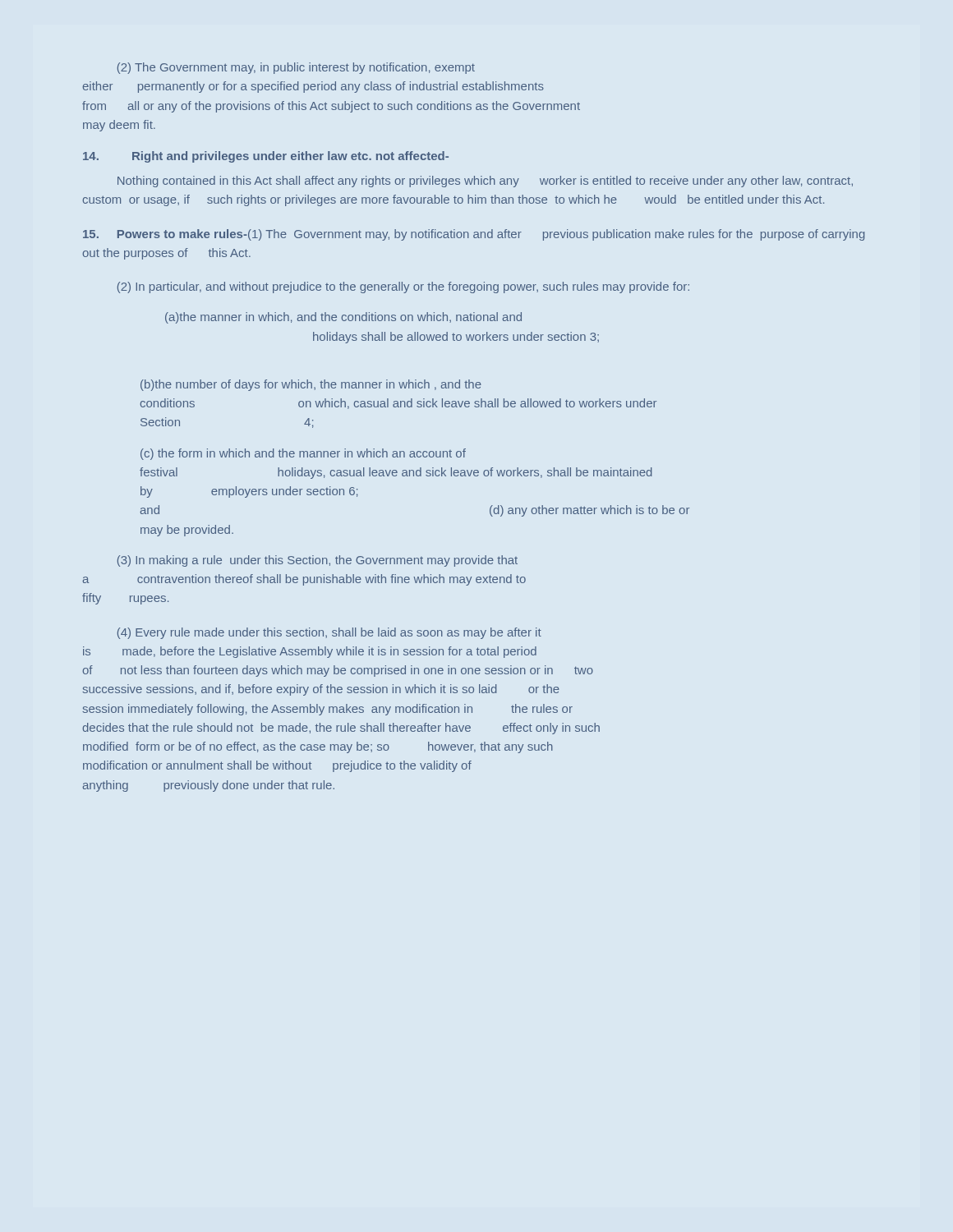The width and height of the screenshot is (953, 1232).
Task: Select the list item that says "(a)the manner in"
Action: (341, 326)
